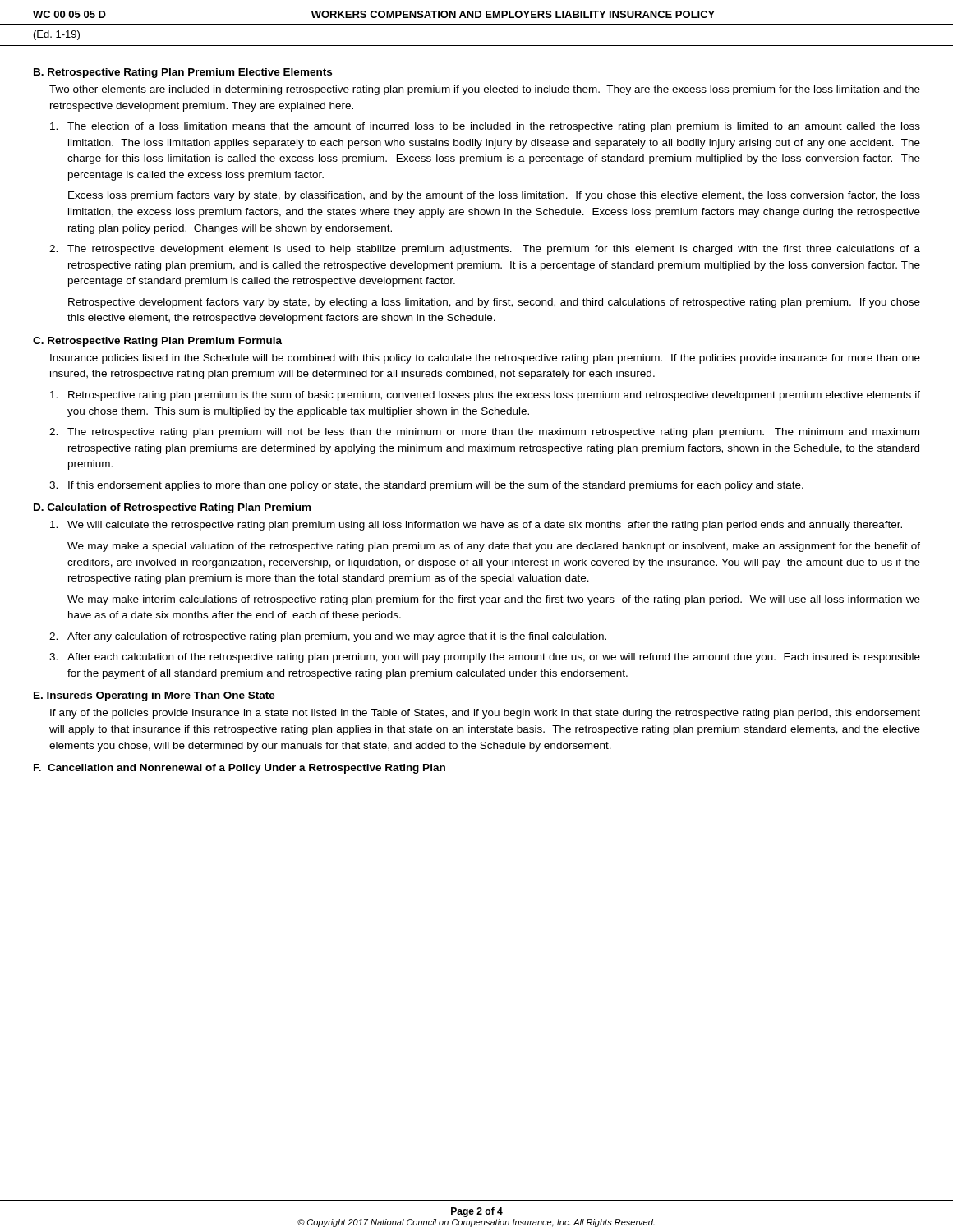Point to the region starting "Two other elements are included in determining"

coord(485,97)
